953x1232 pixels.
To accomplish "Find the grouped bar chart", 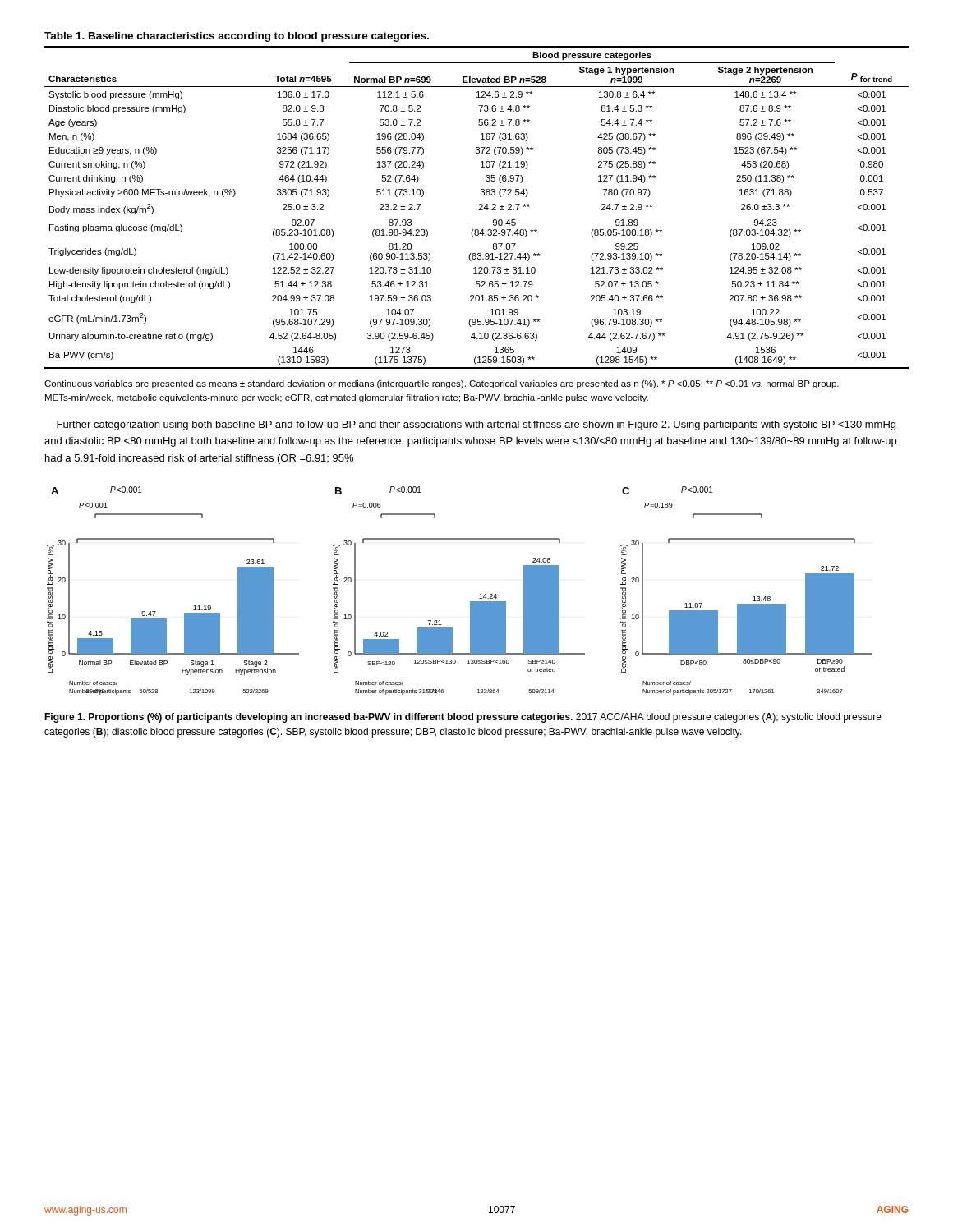I will tap(476, 592).
